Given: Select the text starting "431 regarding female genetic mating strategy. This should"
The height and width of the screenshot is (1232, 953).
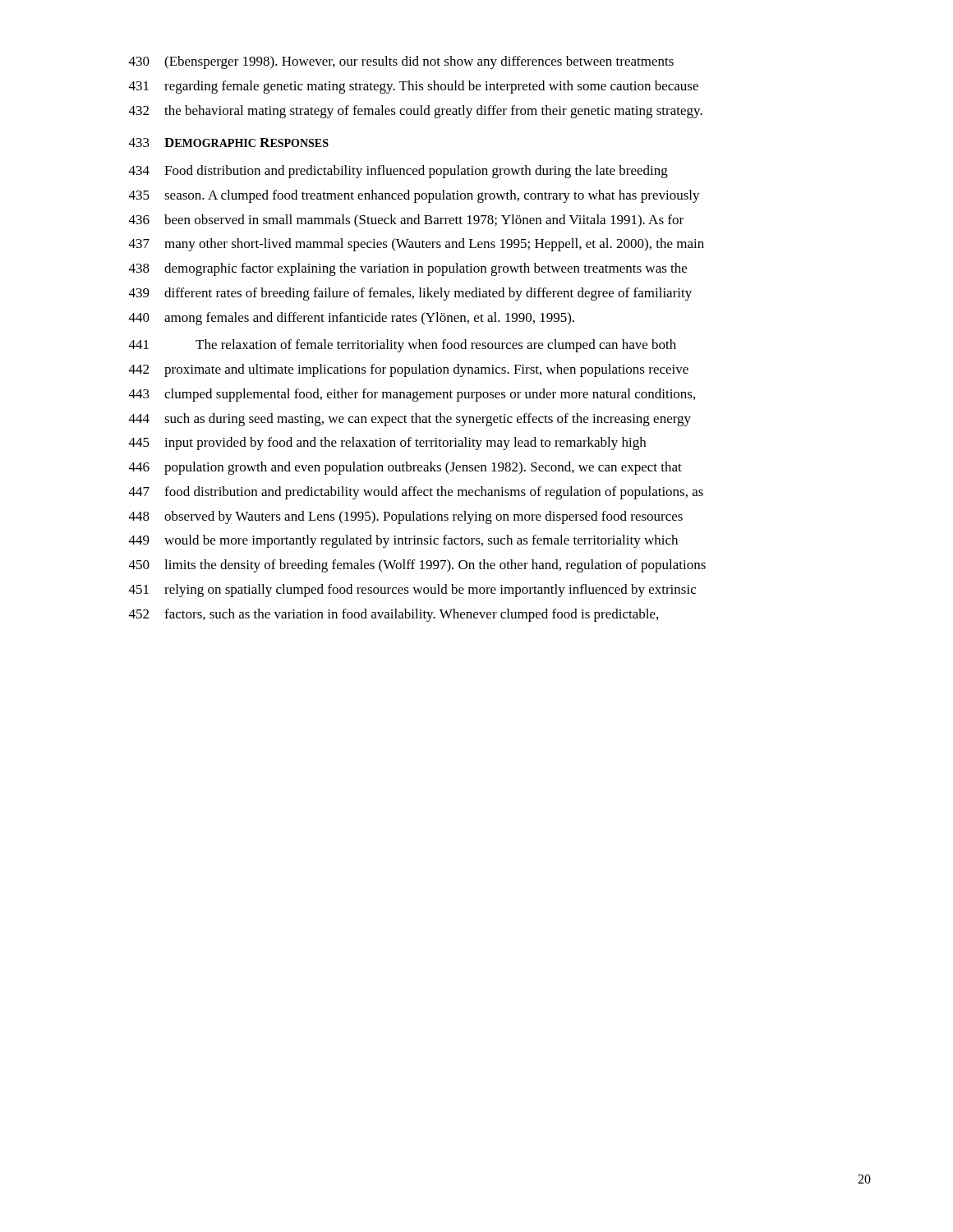Looking at the screenshot, I should tap(489, 86).
